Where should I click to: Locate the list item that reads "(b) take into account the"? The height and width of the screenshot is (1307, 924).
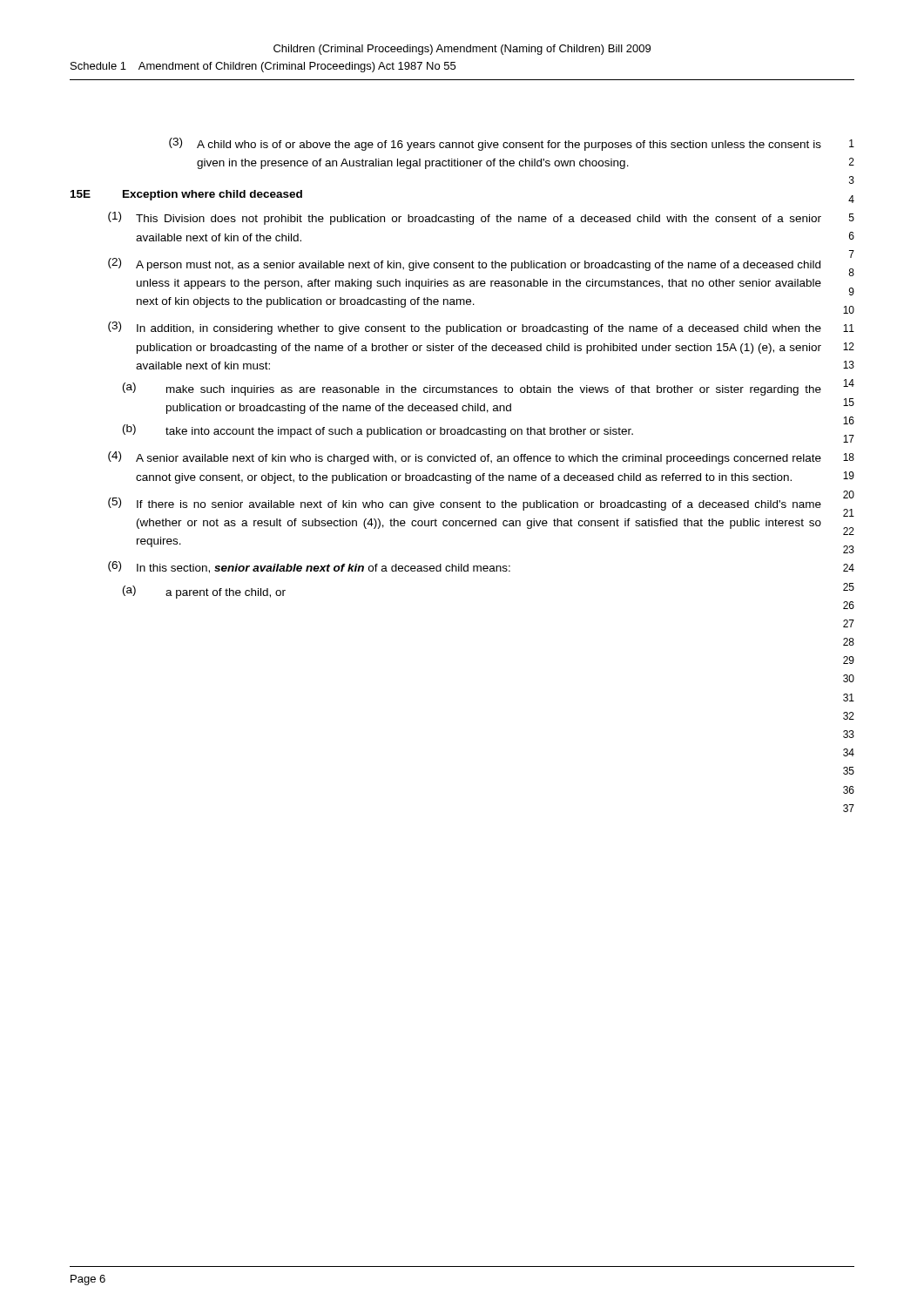(x=472, y=431)
